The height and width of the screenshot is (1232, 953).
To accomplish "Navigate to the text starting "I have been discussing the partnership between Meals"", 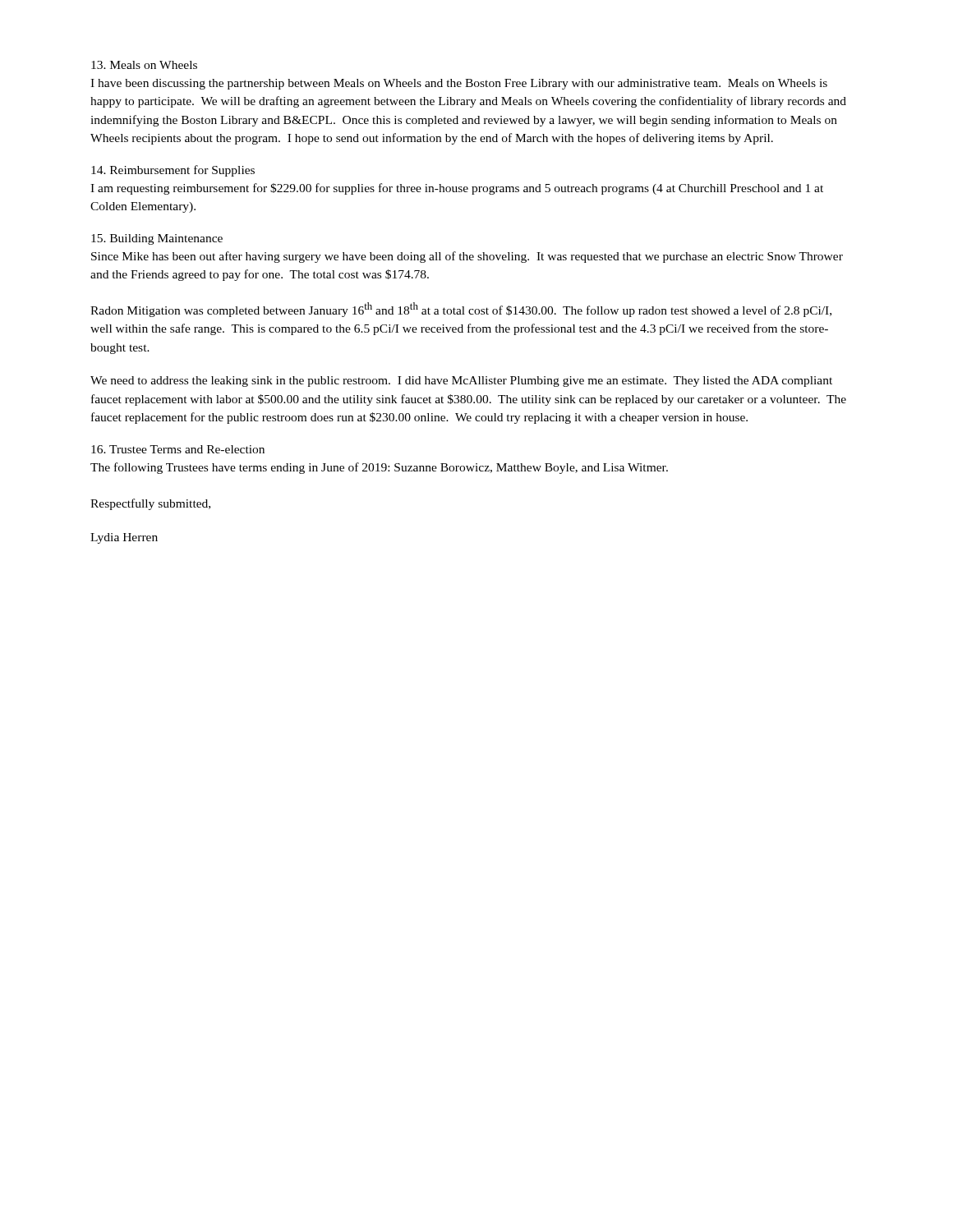I will [472, 111].
